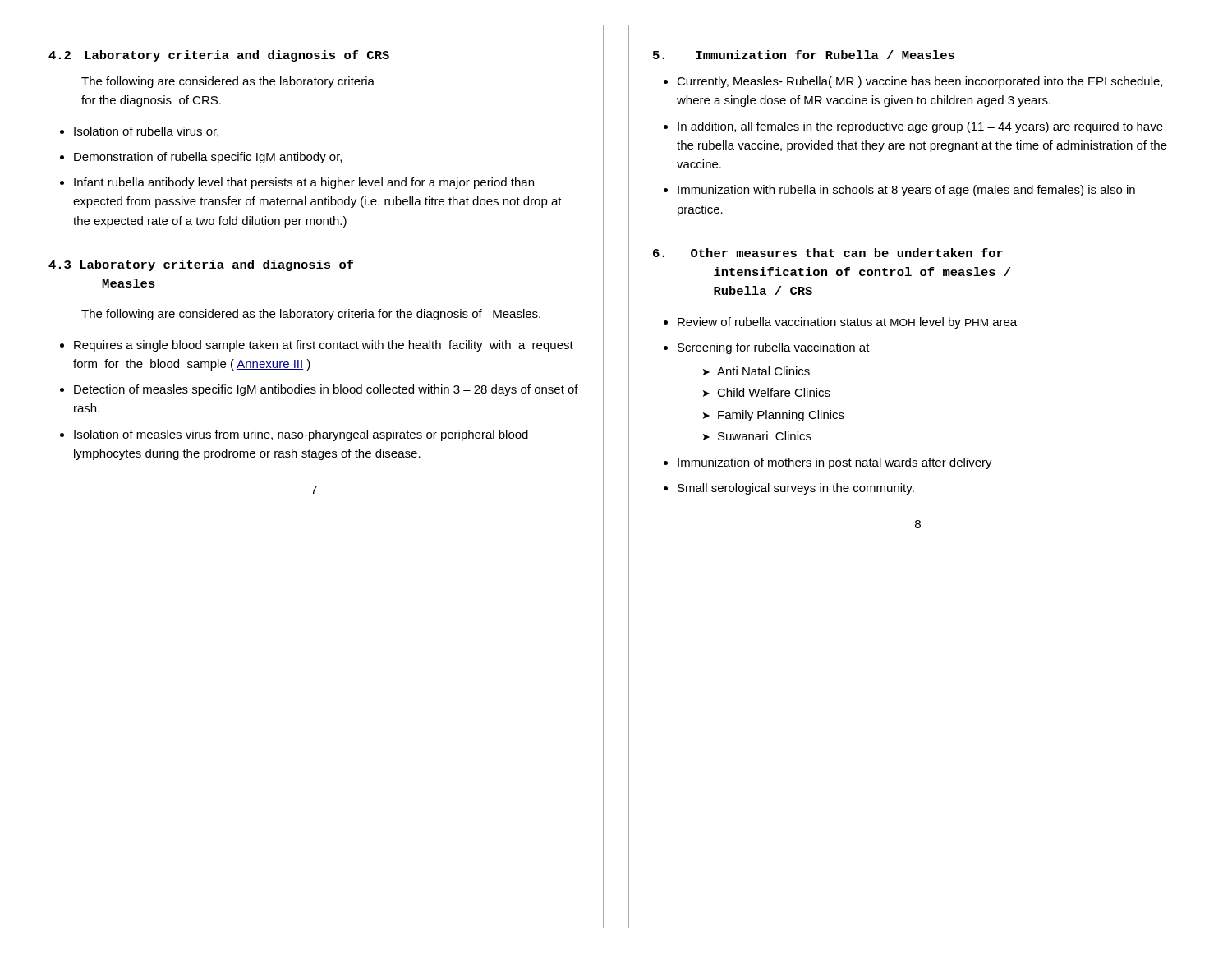The image size is (1232, 953).
Task: Click on the text starting "Suwanari Clinics"
Action: (x=764, y=436)
